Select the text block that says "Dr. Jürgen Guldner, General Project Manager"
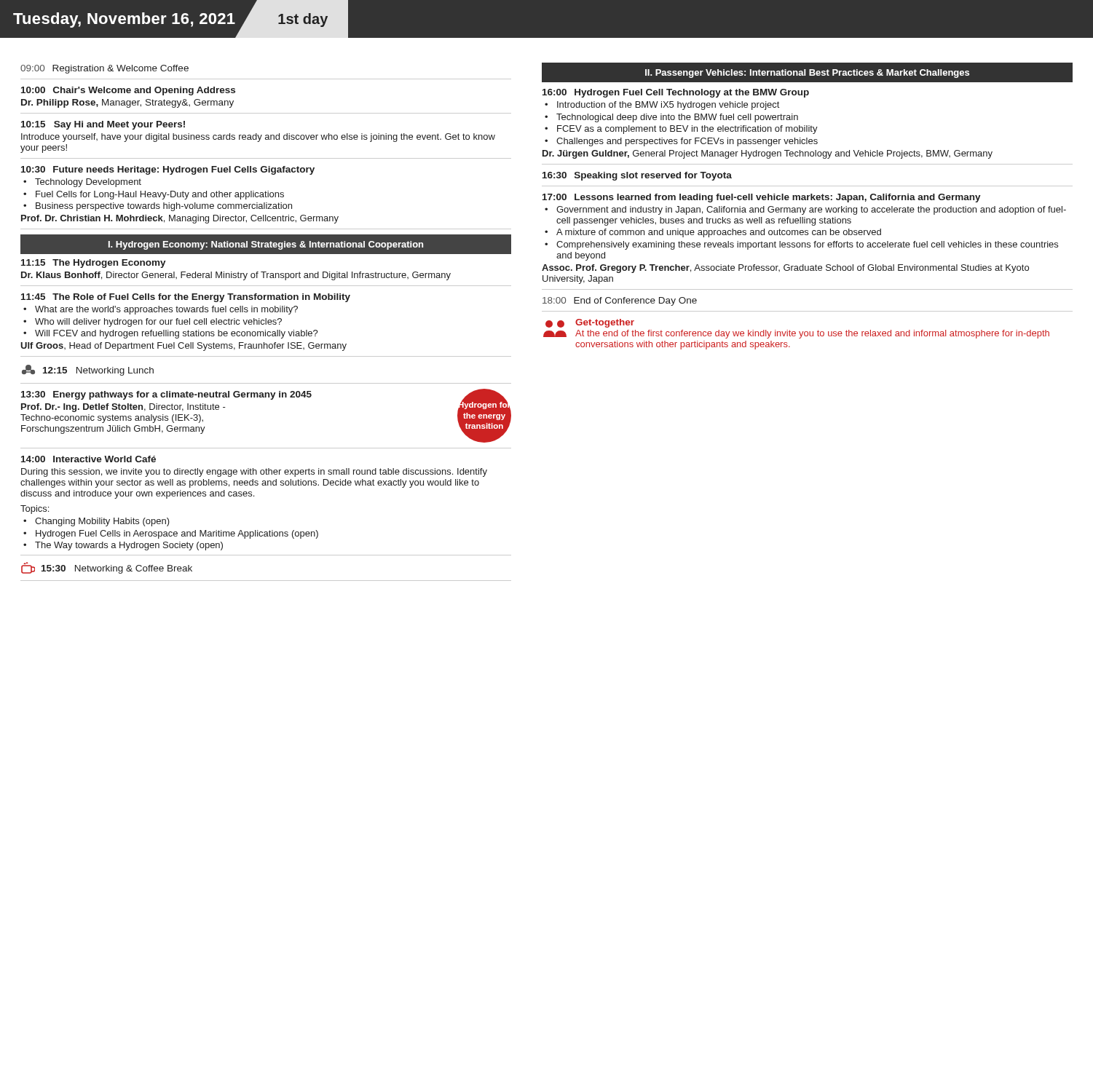Screen dimensions: 1092x1093 pyautogui.click(x=767, y=153)
